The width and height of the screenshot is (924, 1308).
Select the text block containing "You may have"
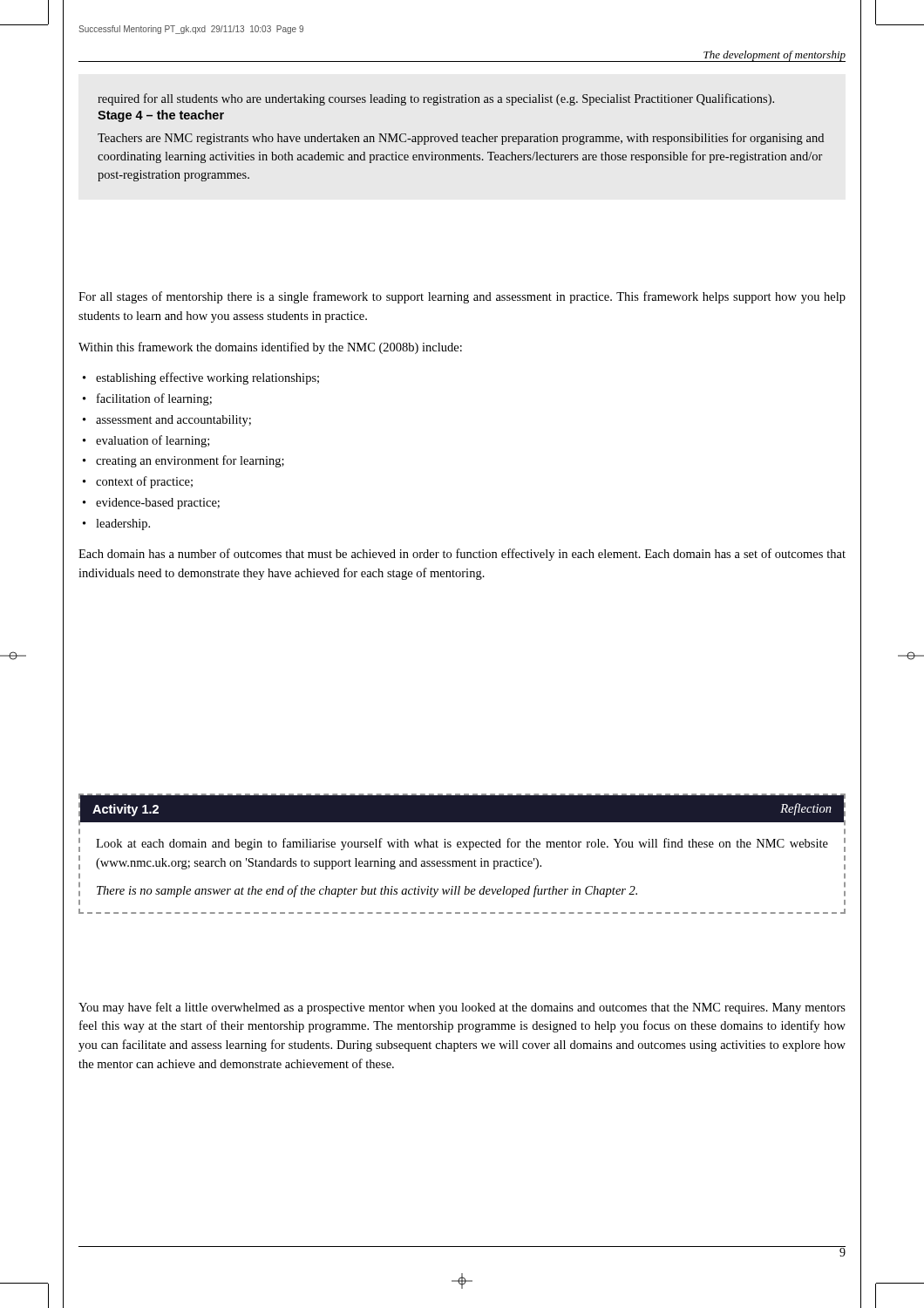462,1036
